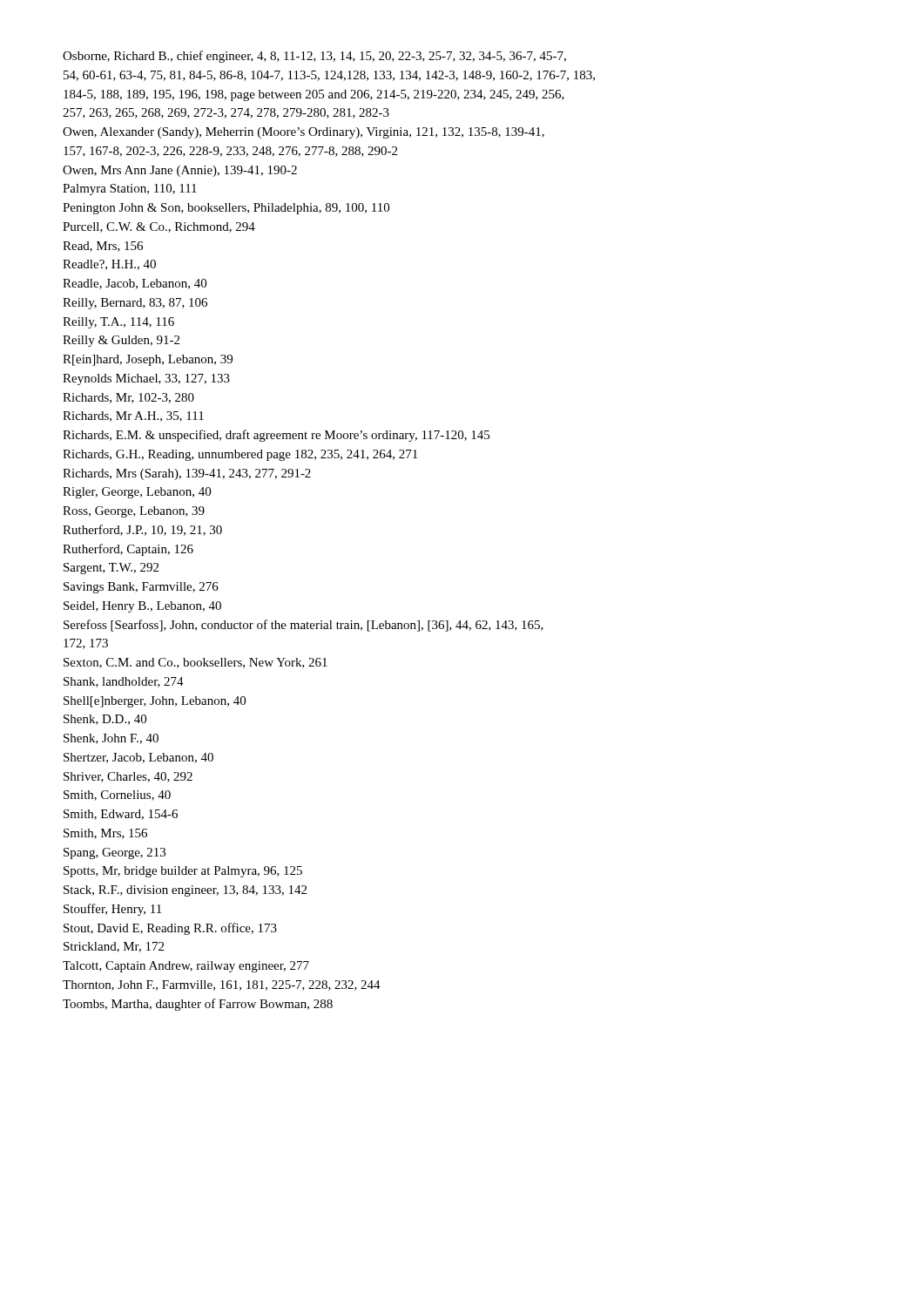
Task: Locate the block of text that opens with "Owen, Alexander (Sandy), Meherrin (Moore’s"
Action: (304, 141)
